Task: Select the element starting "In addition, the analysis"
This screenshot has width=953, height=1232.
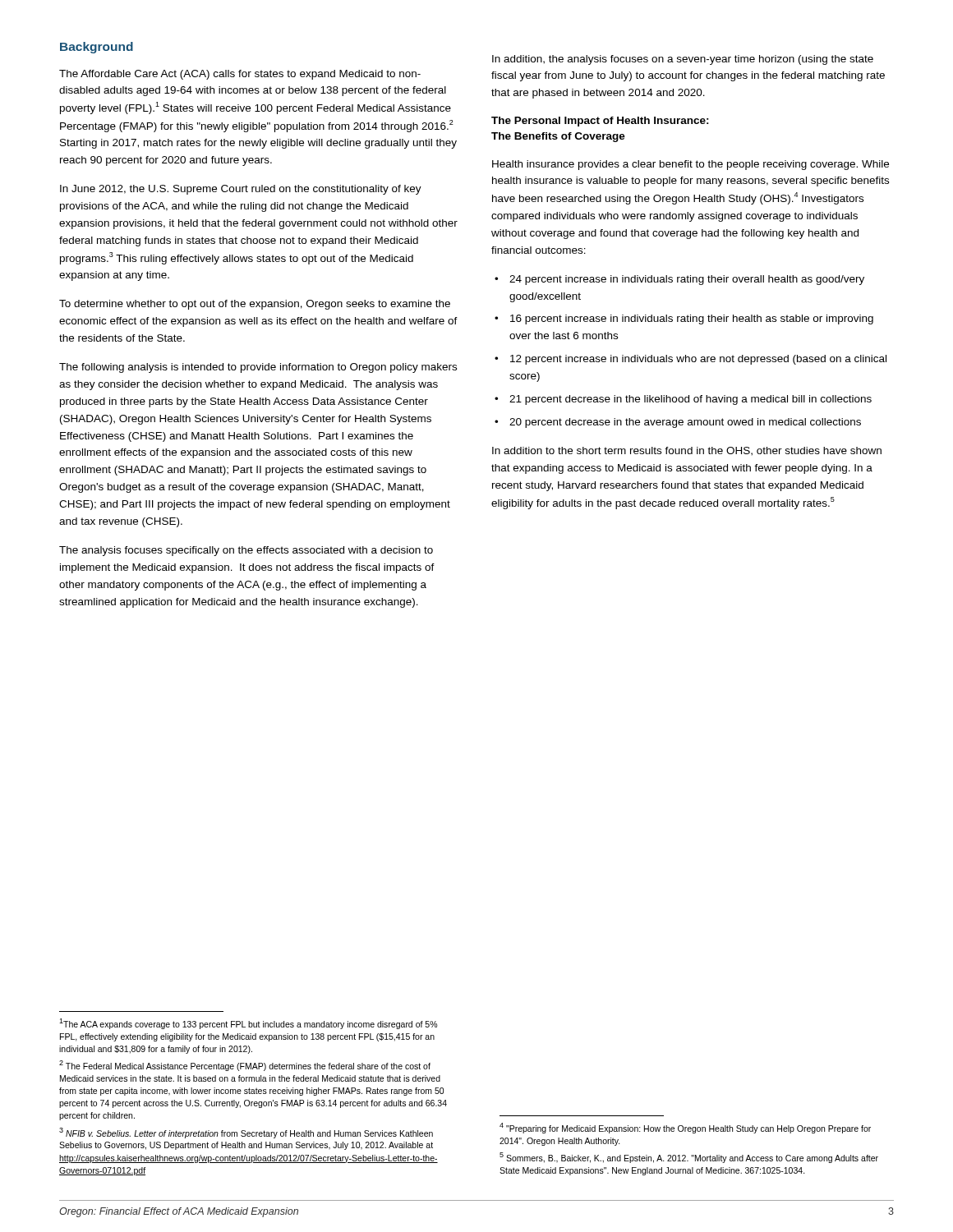Action: click(x=693, y=76)
